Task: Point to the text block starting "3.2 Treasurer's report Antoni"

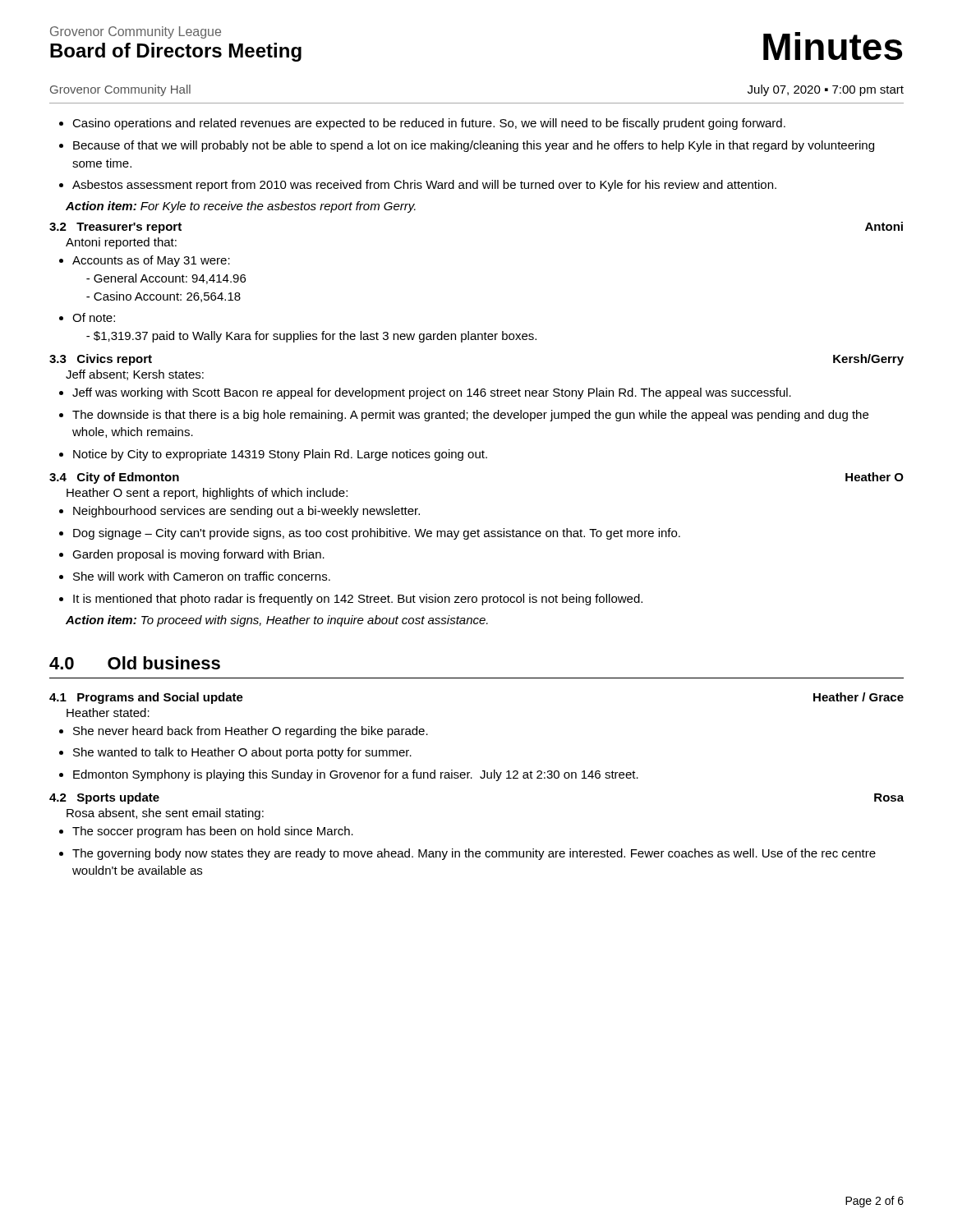Action: point(111,227)
